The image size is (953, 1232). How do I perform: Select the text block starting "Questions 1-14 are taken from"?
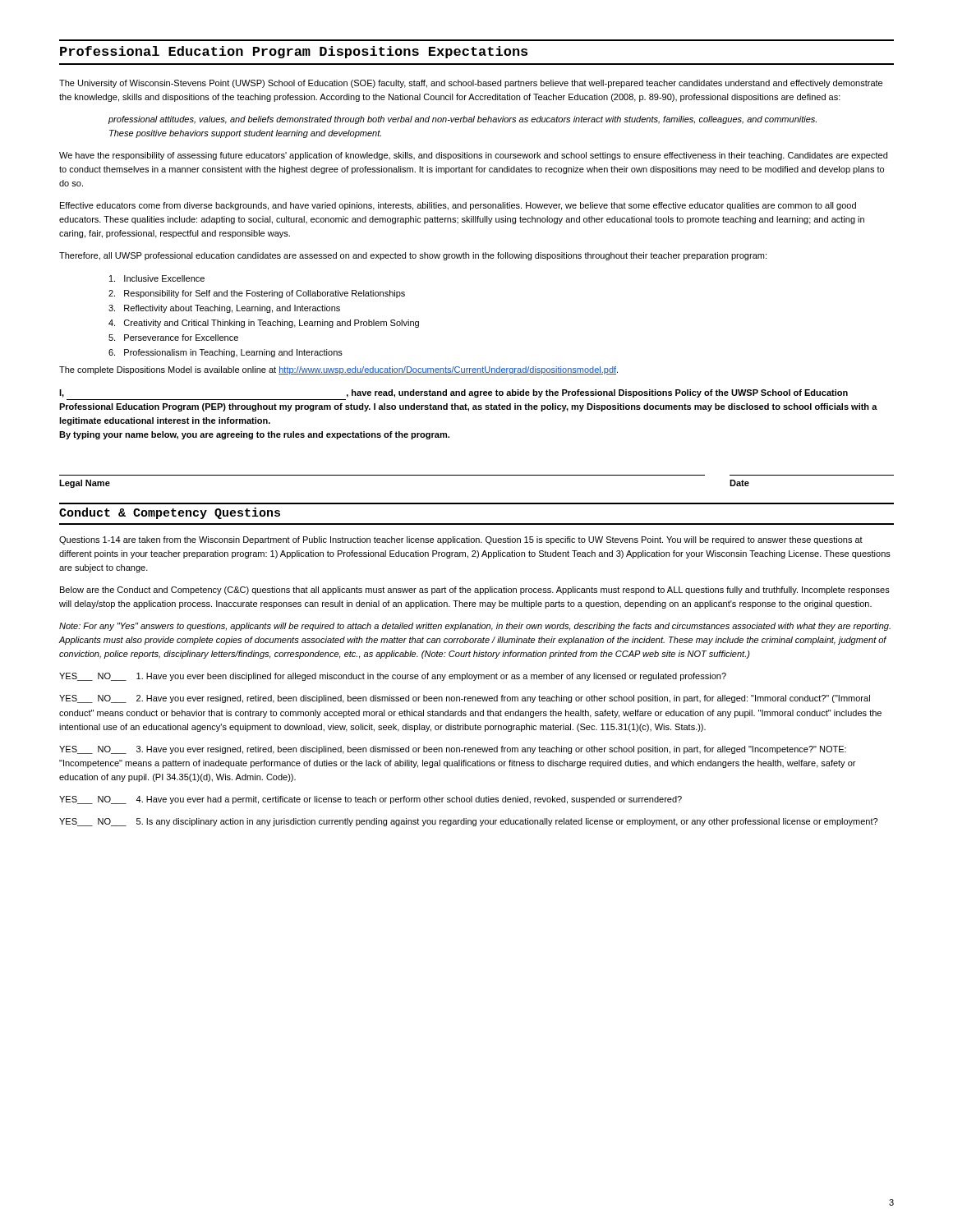475,554
